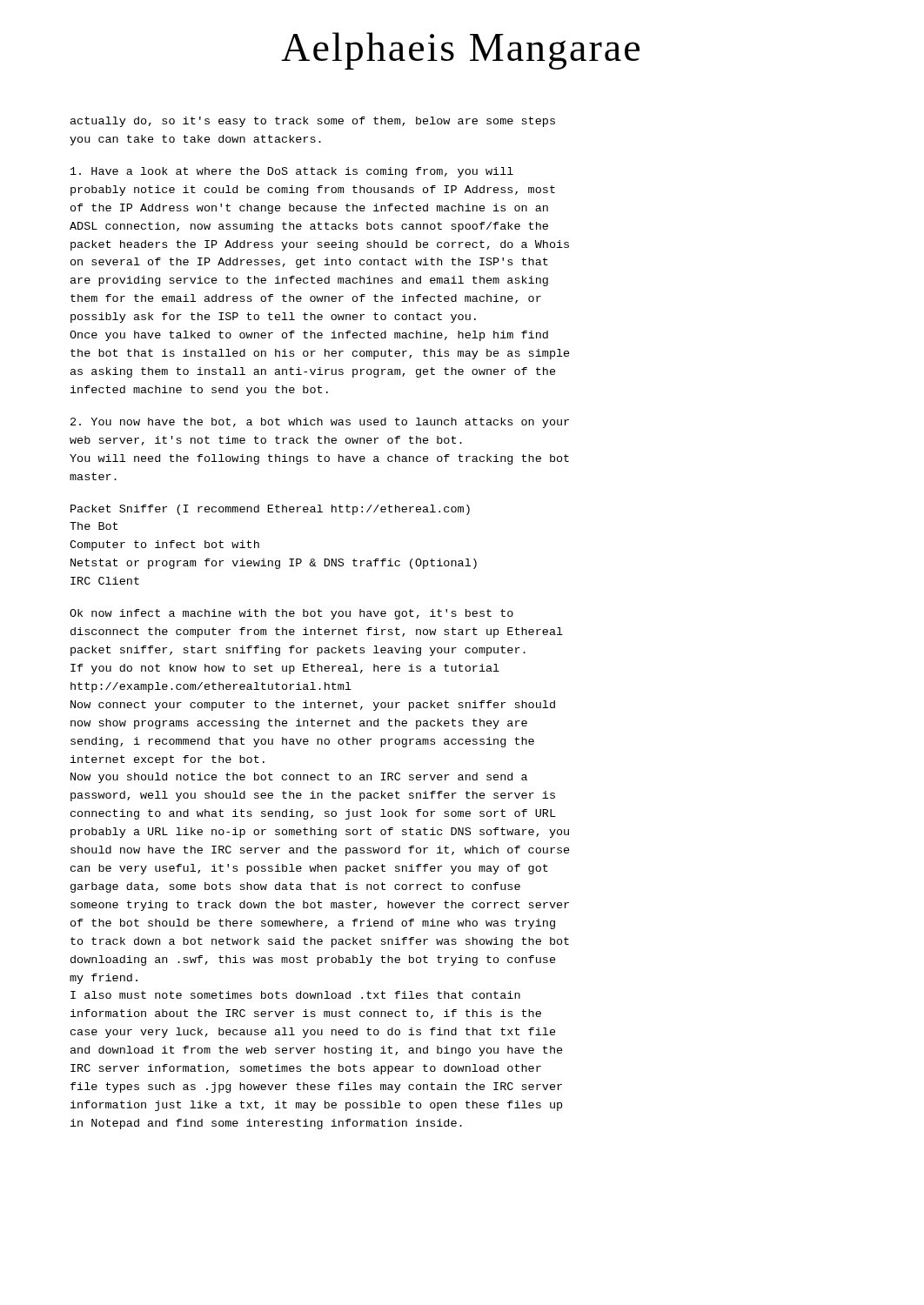Click the passage that begins "actually do, so"
Viewport: 924px width, 1305px height.
click(x=313, y=130)
